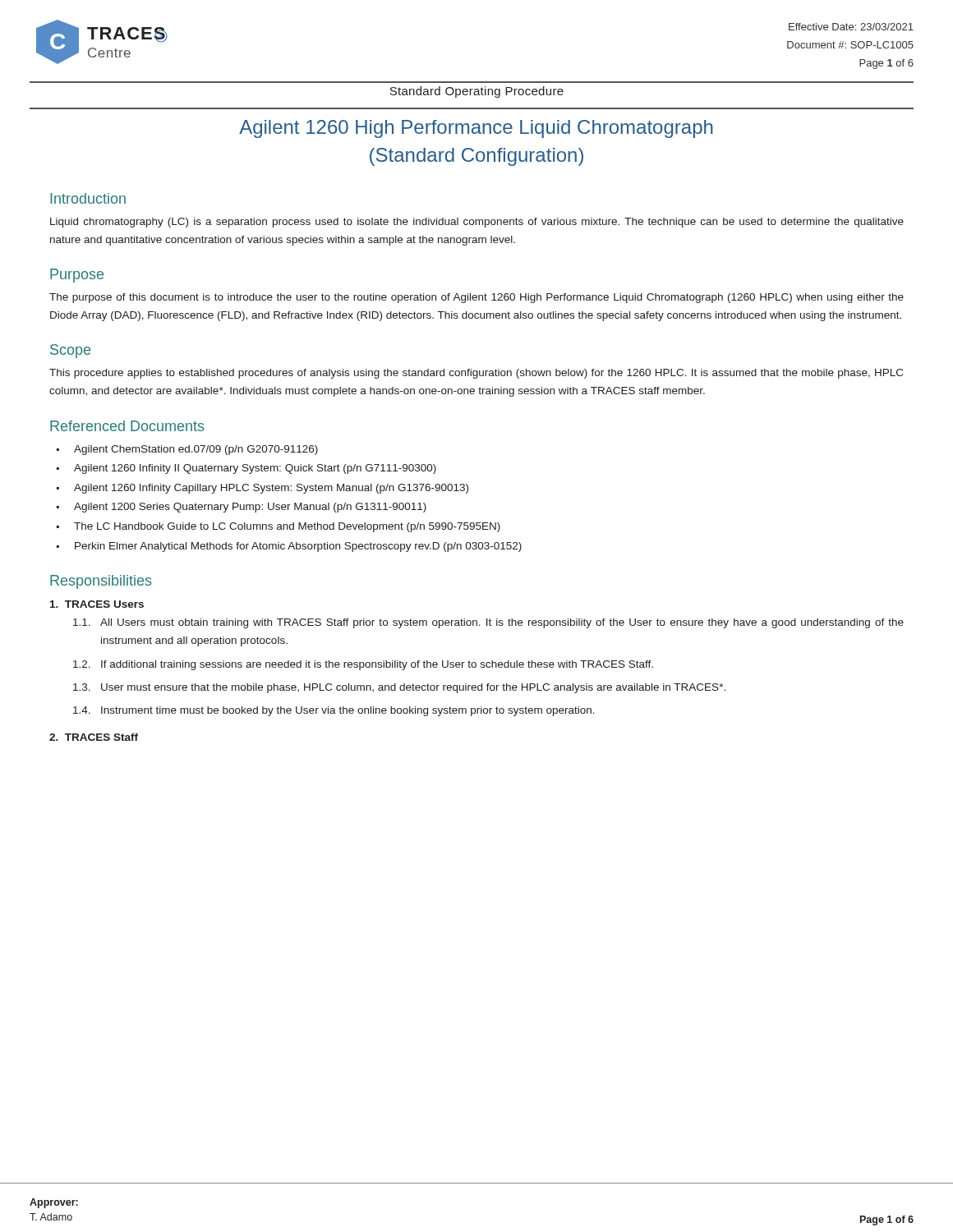
Task: Select the region starting "2. If additional training sessions are"
Action: [x=488, y=664]
